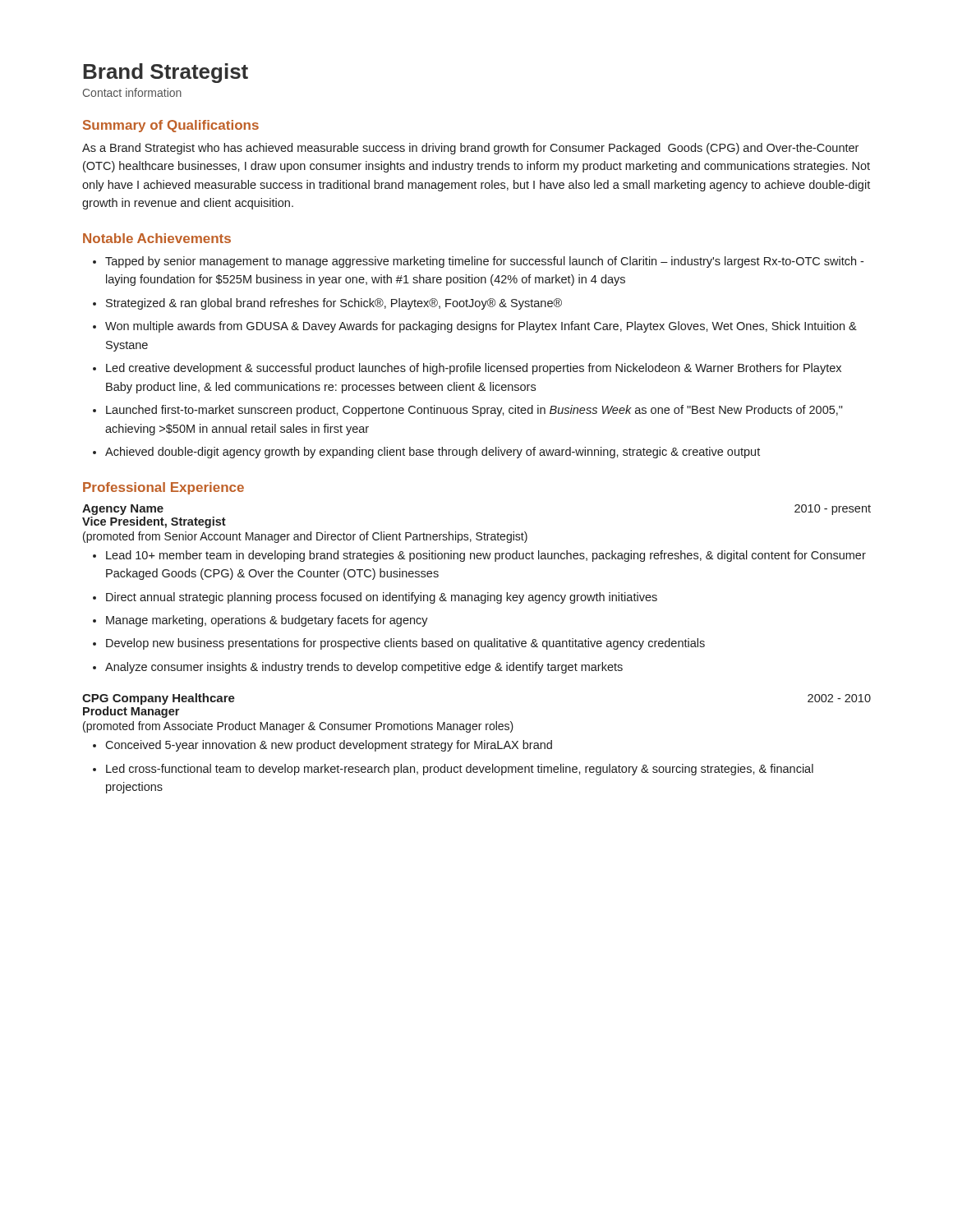The height and width of the screenshot is (1232, 953).
Task: Point to "2002 - 2010"
Action: click(839, 698)
